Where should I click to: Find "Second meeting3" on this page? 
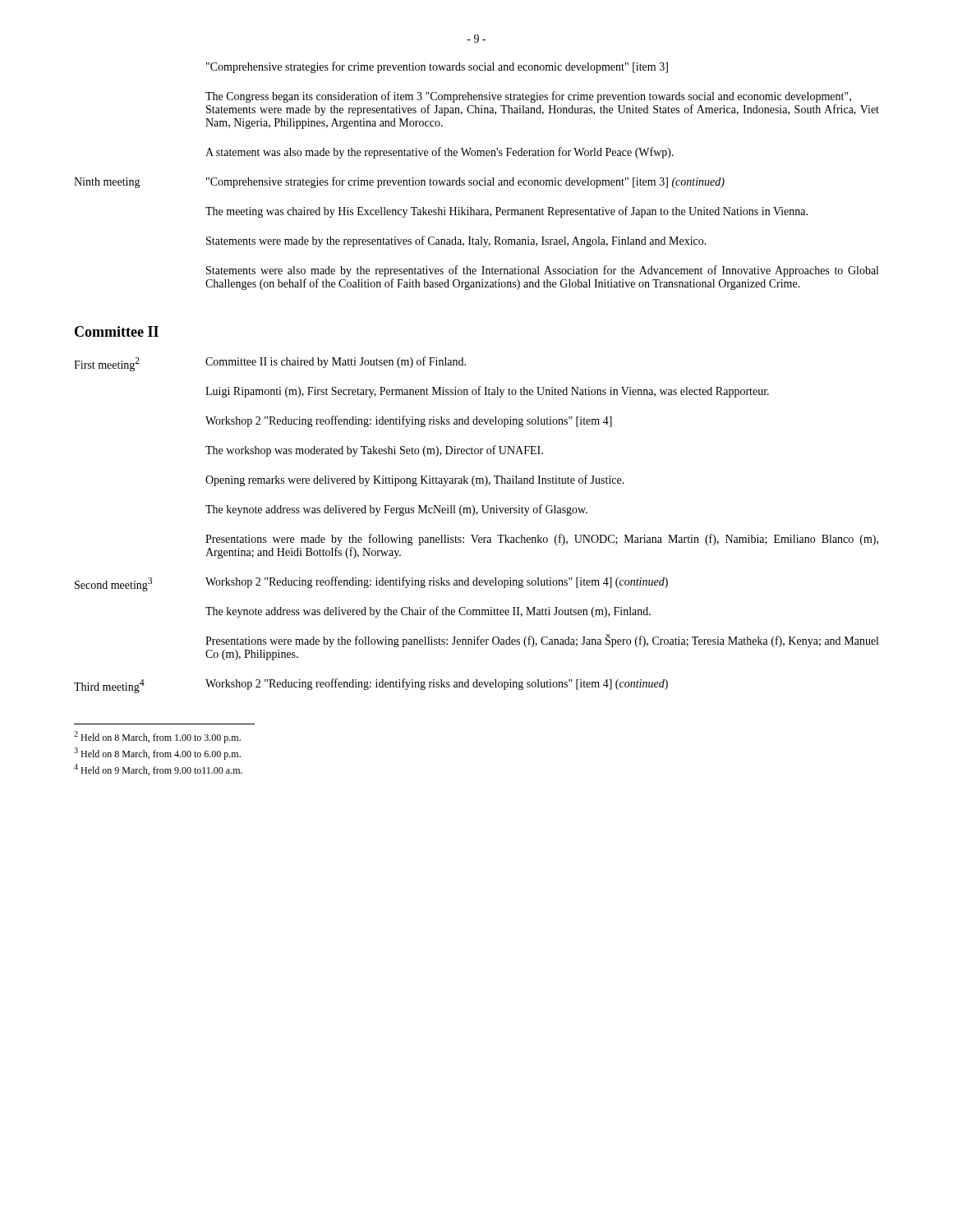pos(113,583)
